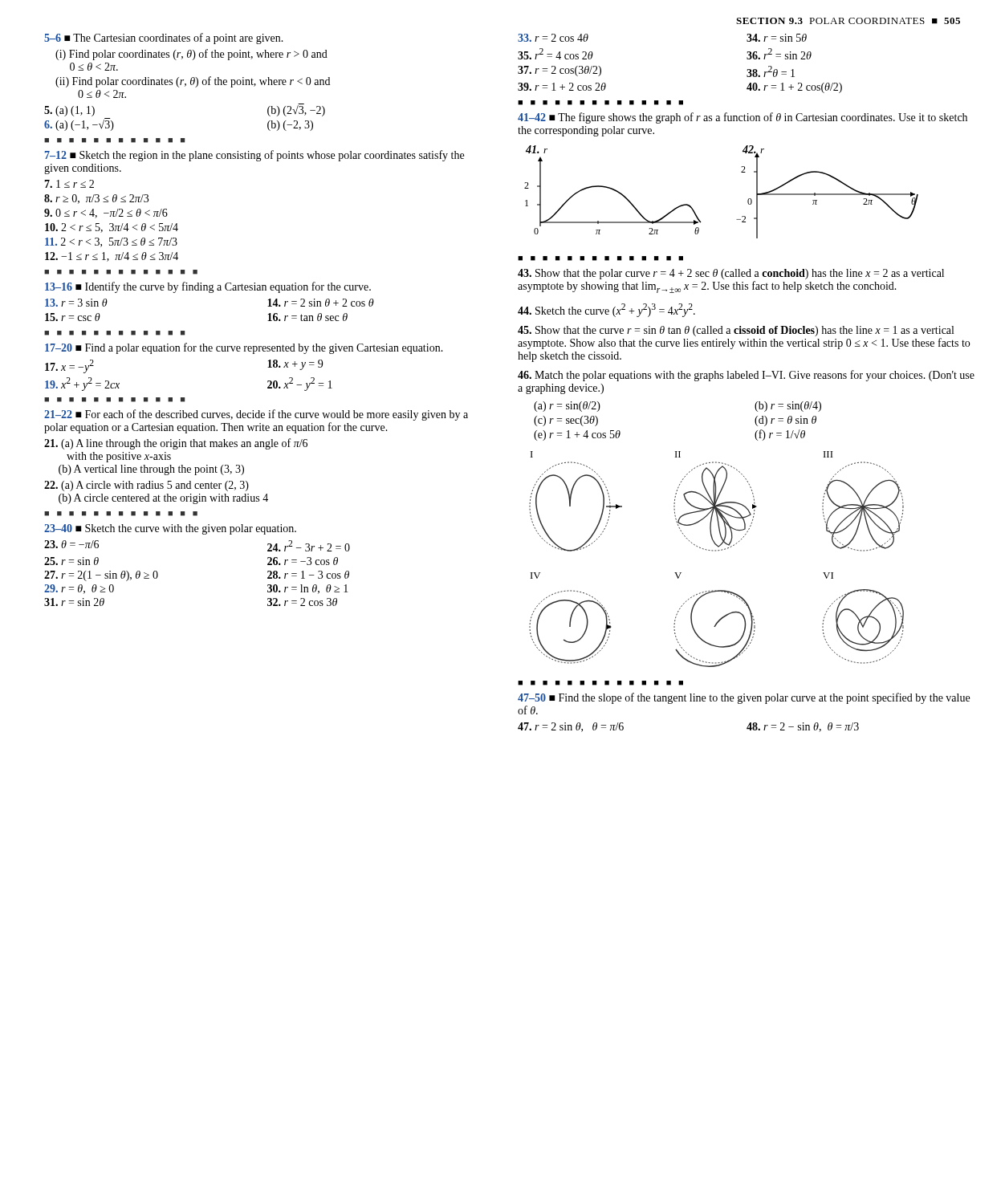Click the section header that begins "47–50 ■ Find"
This screenshot has height=1204, width=1005.
[744, 704]
